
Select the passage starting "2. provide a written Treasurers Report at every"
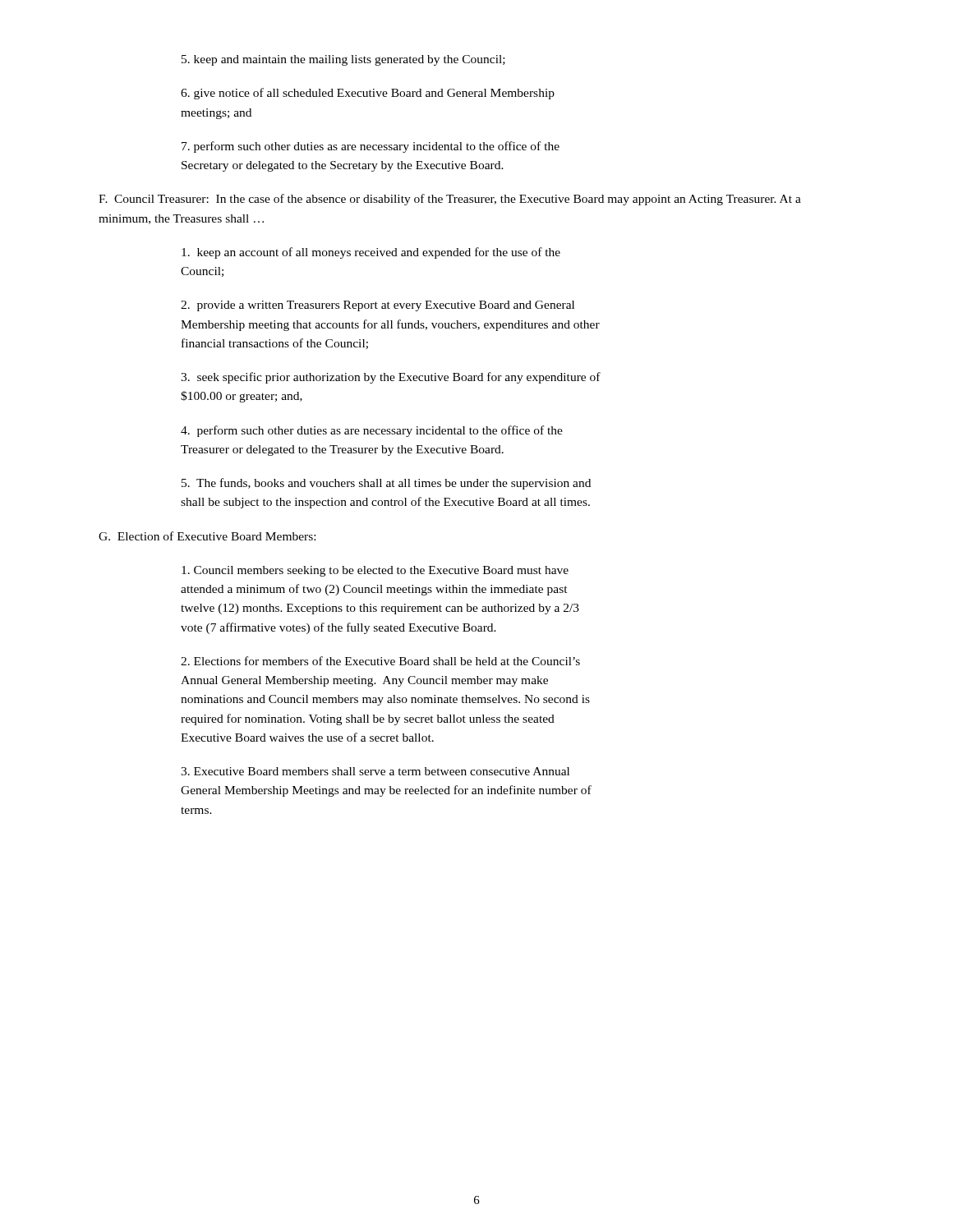pyautogui.click(x=390, y=324)
